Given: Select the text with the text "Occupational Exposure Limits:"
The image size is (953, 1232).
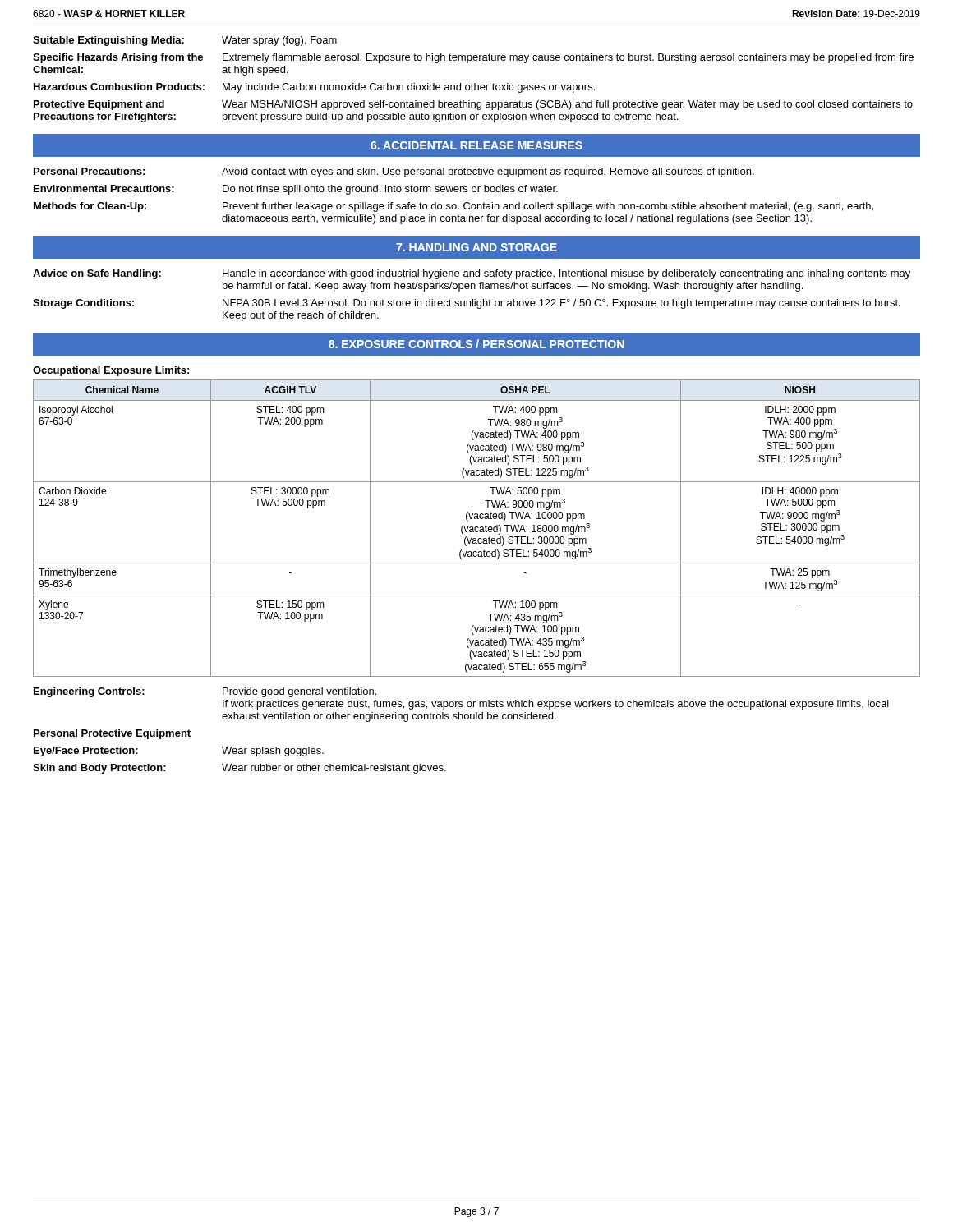Looking at the screenshot, I should tap(112, 370).
